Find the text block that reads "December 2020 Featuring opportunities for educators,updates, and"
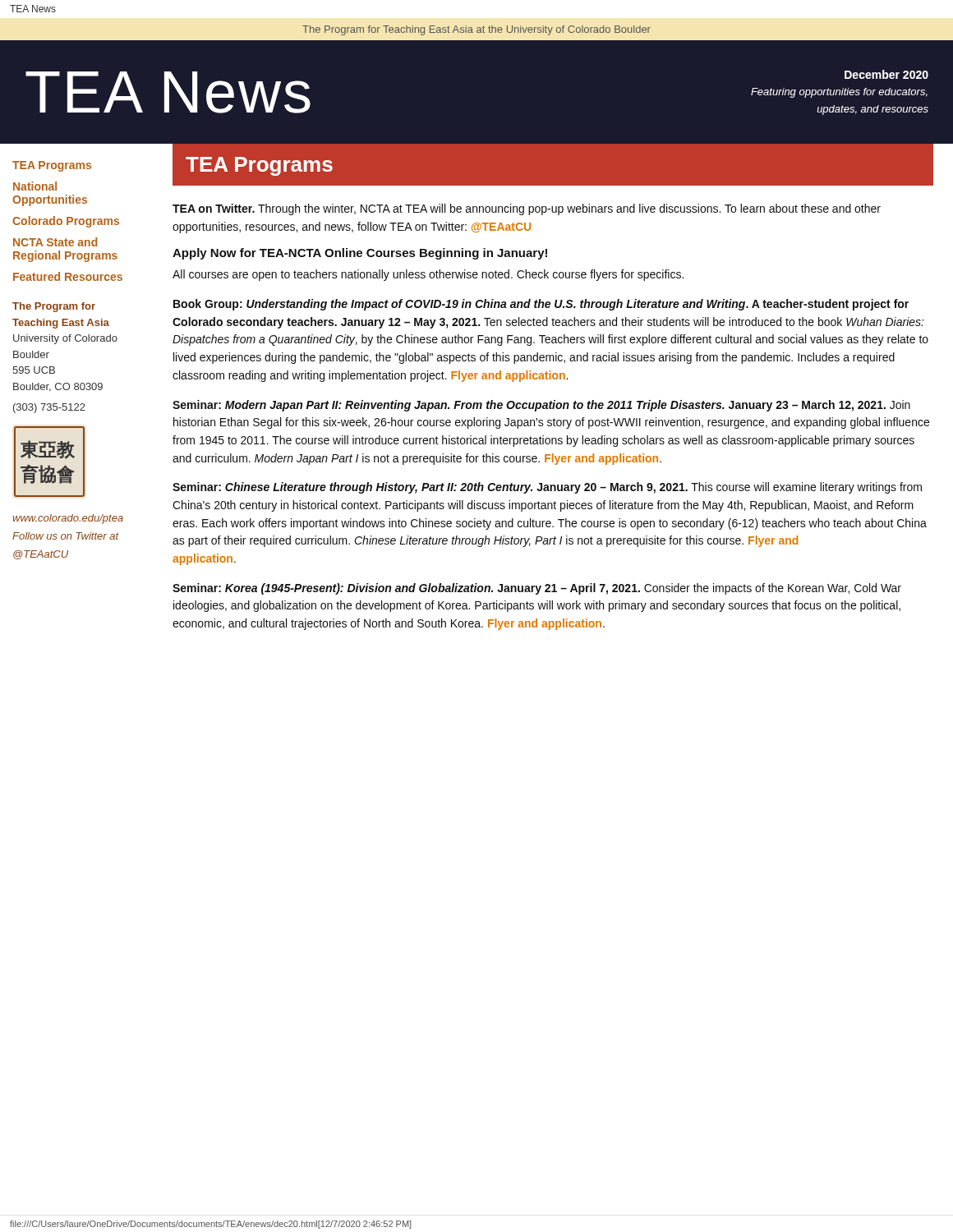Image resolution: width=953 pixels, height=1232 pixels. pos(840,92)
